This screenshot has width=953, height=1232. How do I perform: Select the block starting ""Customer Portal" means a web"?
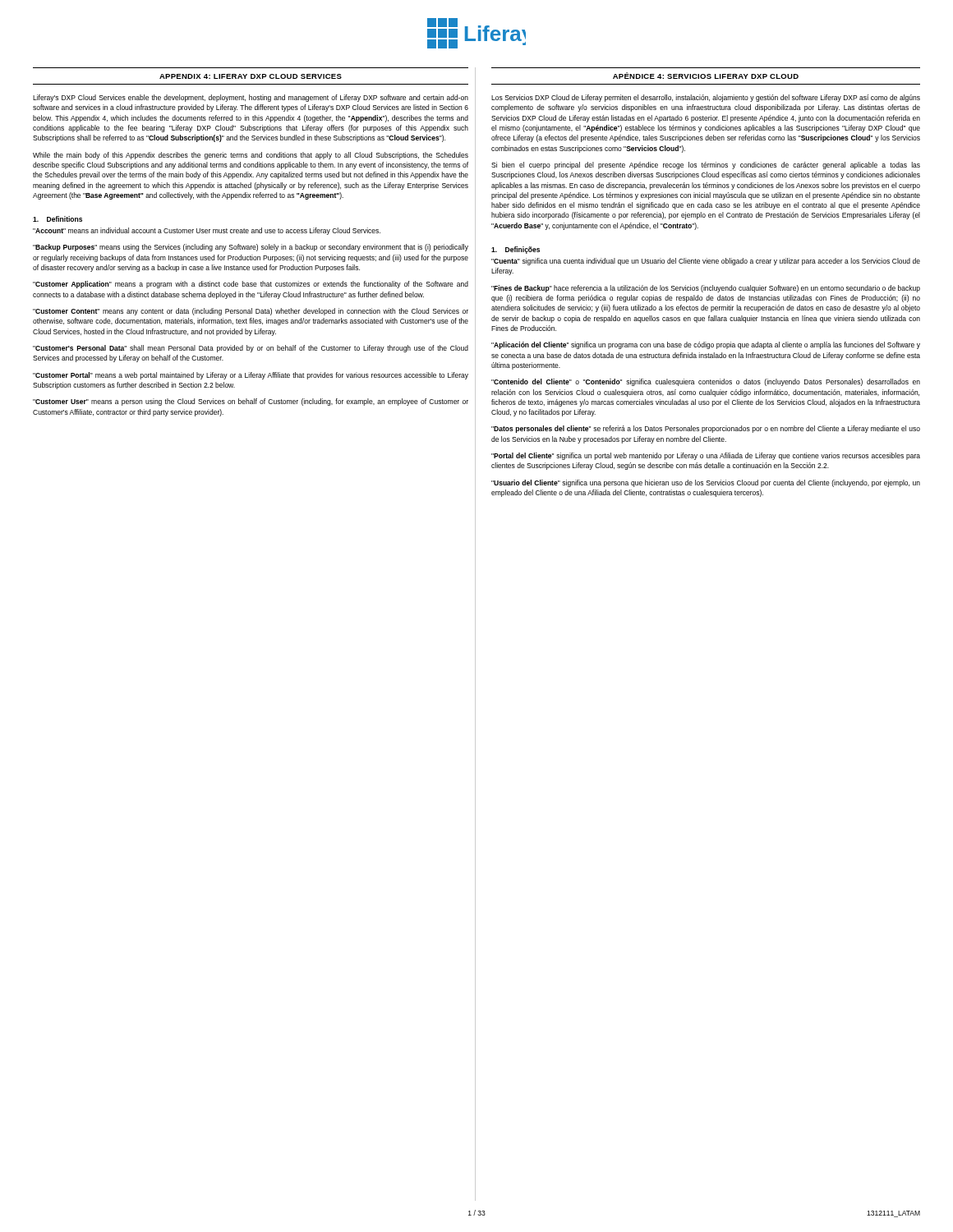(251, 380)
